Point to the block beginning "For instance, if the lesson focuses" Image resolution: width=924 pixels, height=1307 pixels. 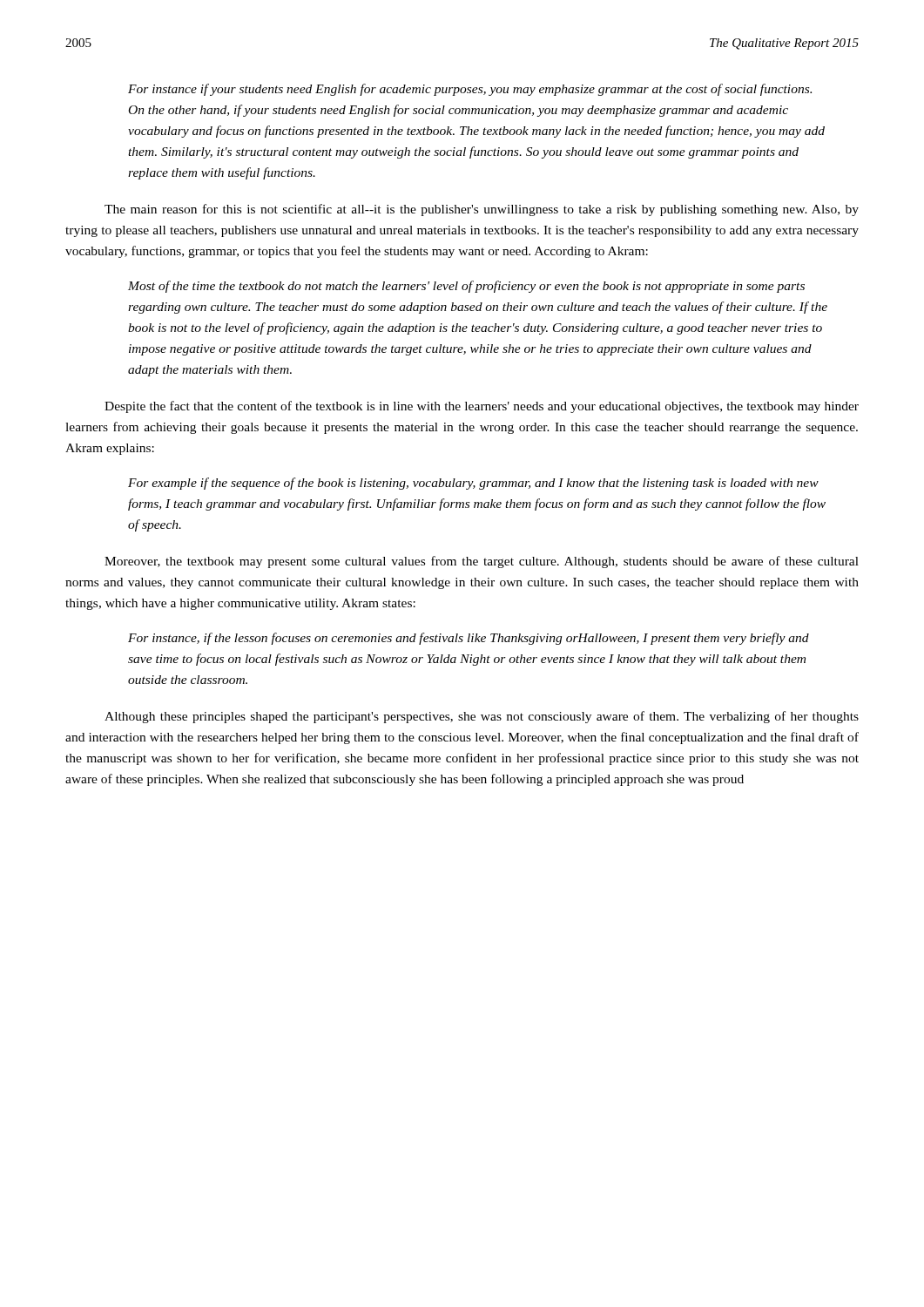click(468, 659)
